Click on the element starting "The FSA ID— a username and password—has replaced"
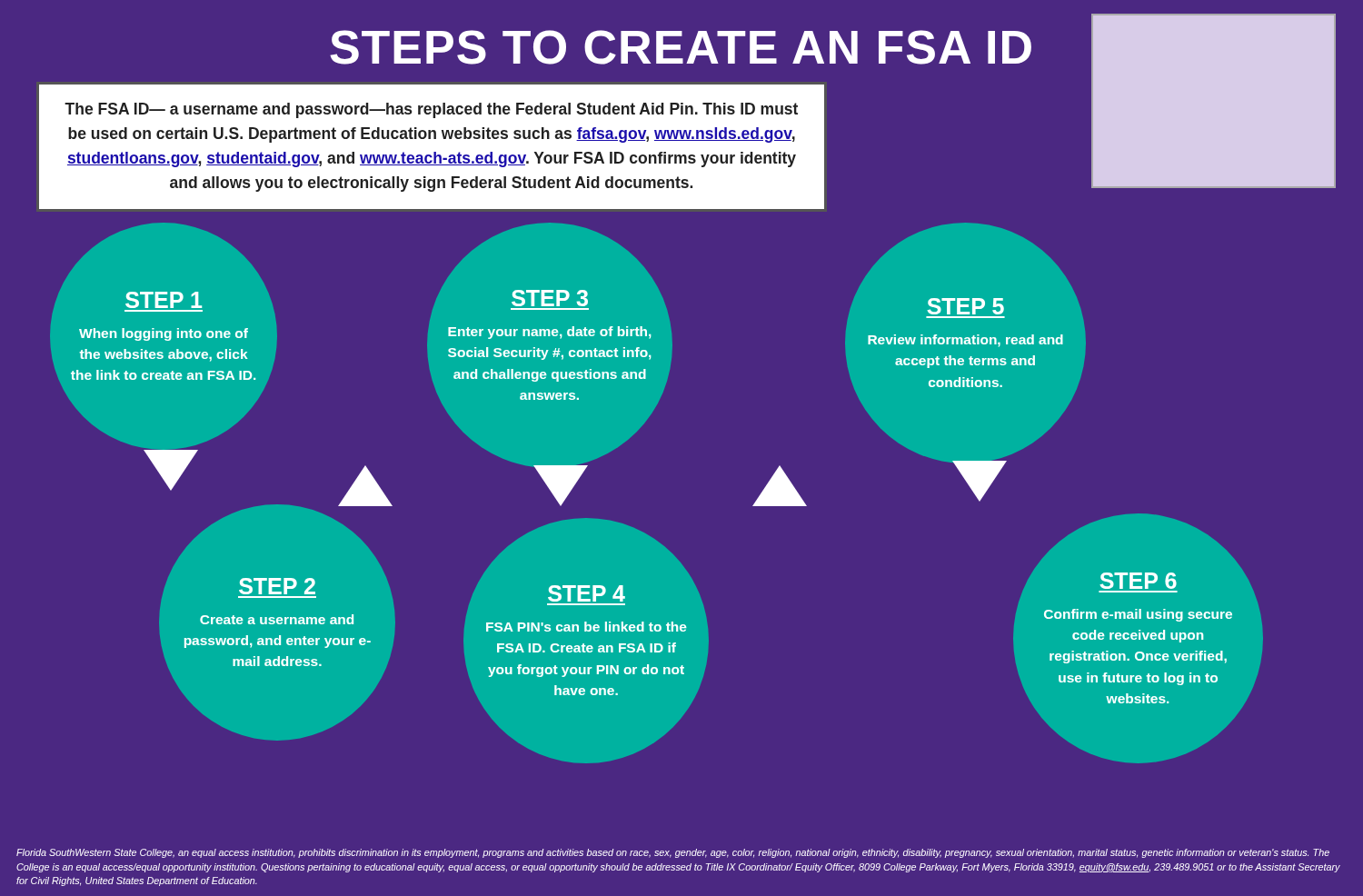The width and height of the screenshot is (1363, 896). click(432, 146)
